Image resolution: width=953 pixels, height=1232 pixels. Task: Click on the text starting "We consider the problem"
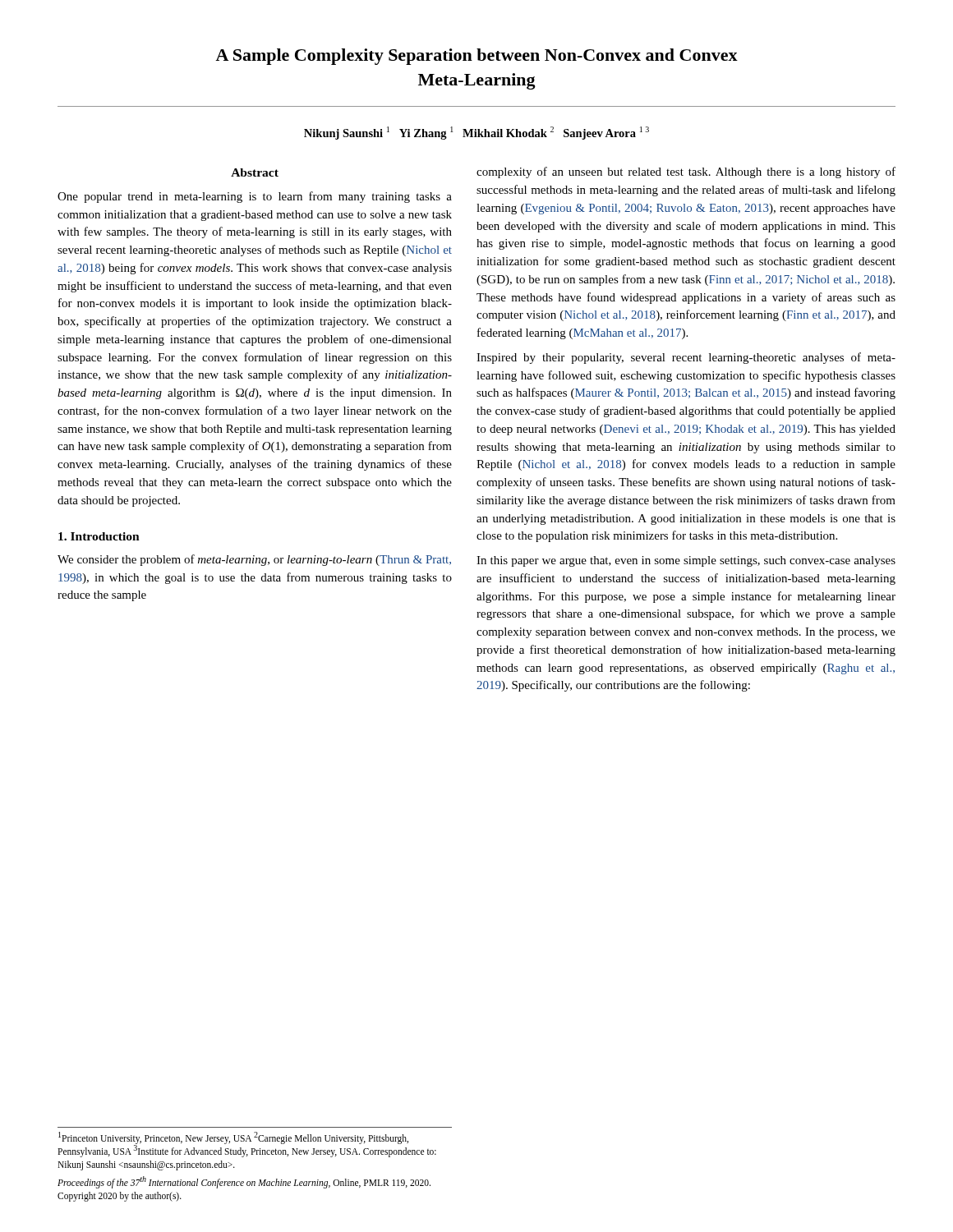(x=255, y=578)
